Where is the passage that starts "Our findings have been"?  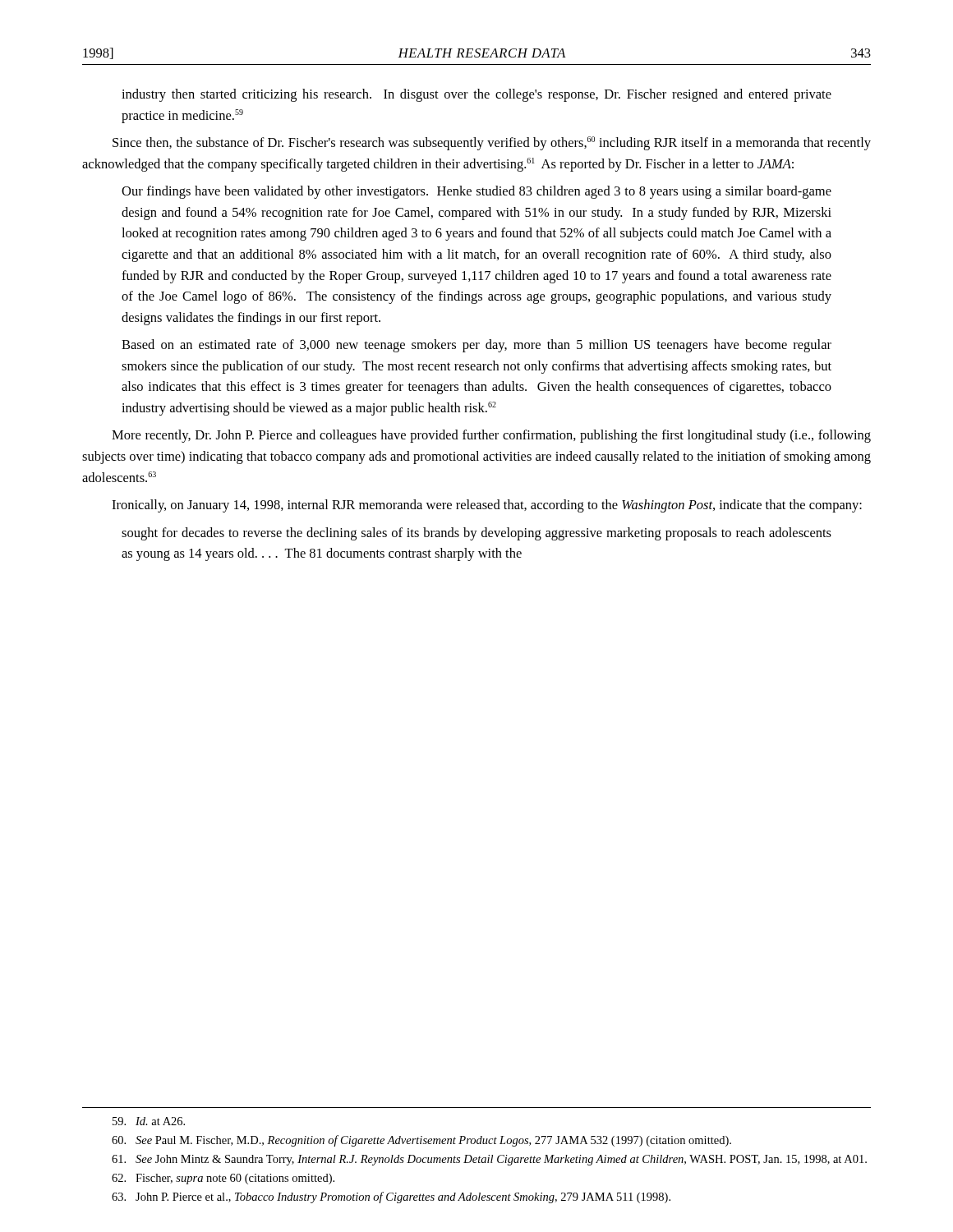476,254
